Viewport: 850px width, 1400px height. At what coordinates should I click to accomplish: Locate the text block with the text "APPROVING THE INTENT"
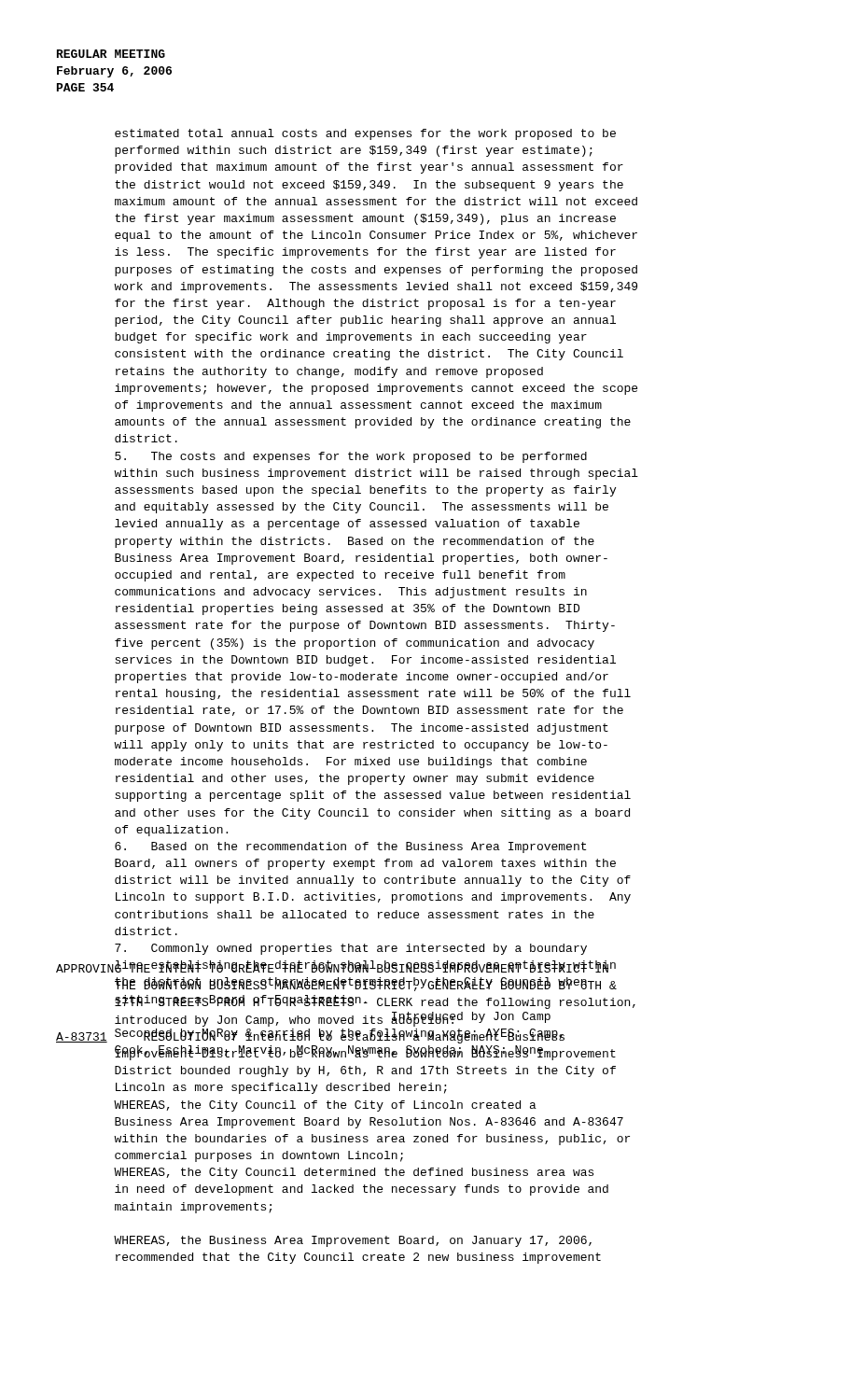pos(425,1114)
